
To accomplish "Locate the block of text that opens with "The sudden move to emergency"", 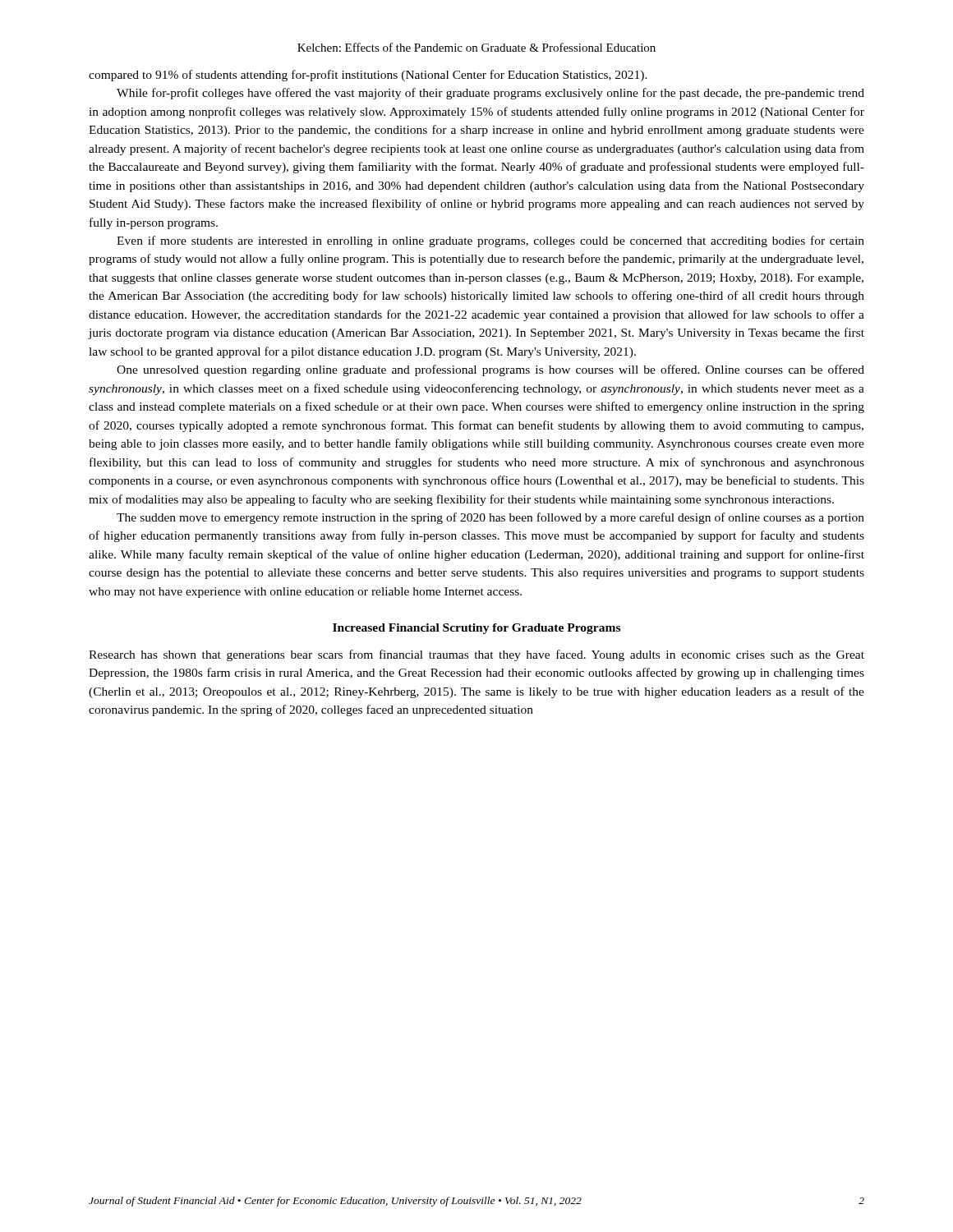I will [x=476, y=555].
